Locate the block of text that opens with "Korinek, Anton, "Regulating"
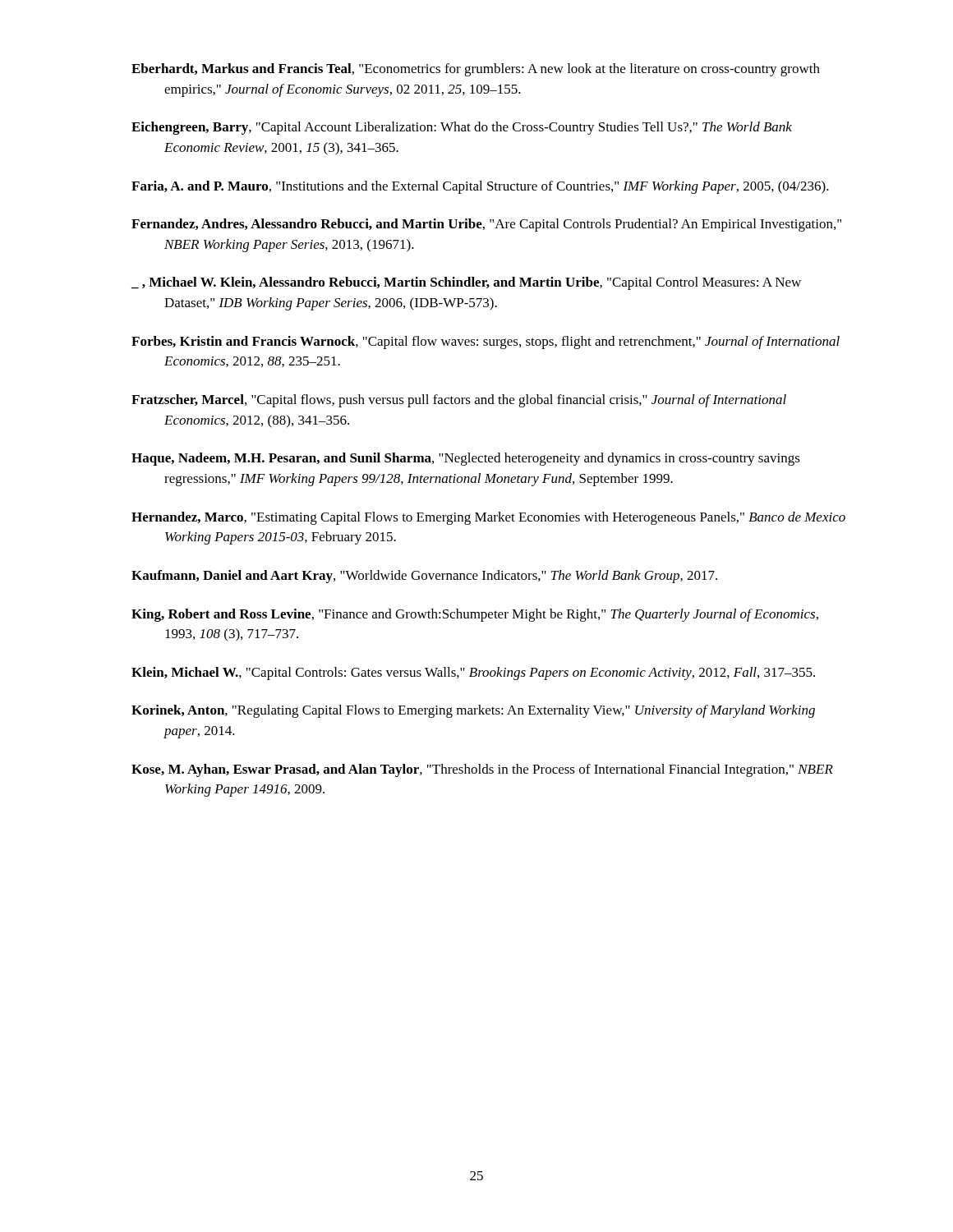953x1232 pixels. [x=473, y=721]
